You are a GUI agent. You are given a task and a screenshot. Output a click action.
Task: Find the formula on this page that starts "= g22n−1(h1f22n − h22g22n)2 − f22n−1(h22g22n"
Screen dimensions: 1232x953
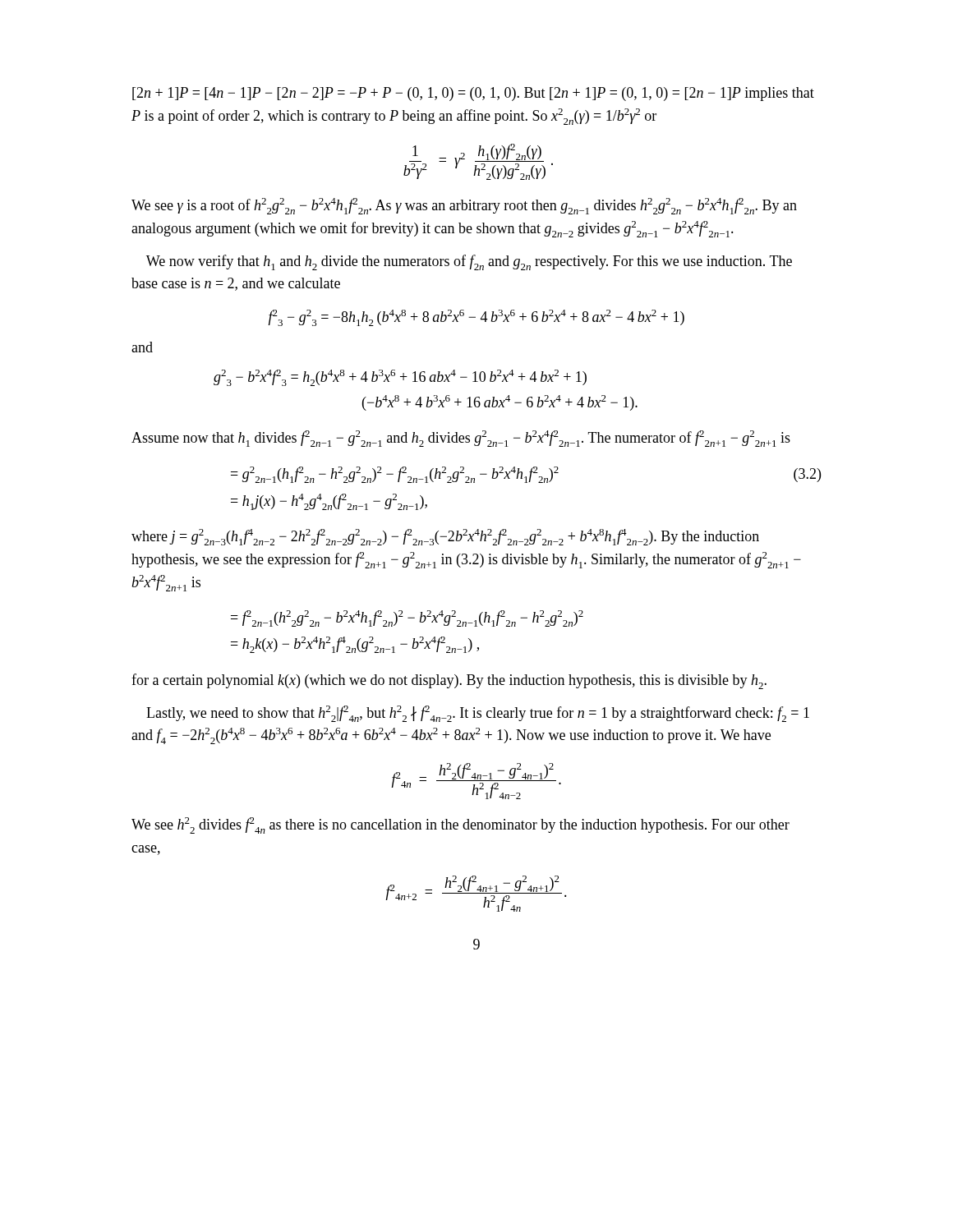coord(526,488)
